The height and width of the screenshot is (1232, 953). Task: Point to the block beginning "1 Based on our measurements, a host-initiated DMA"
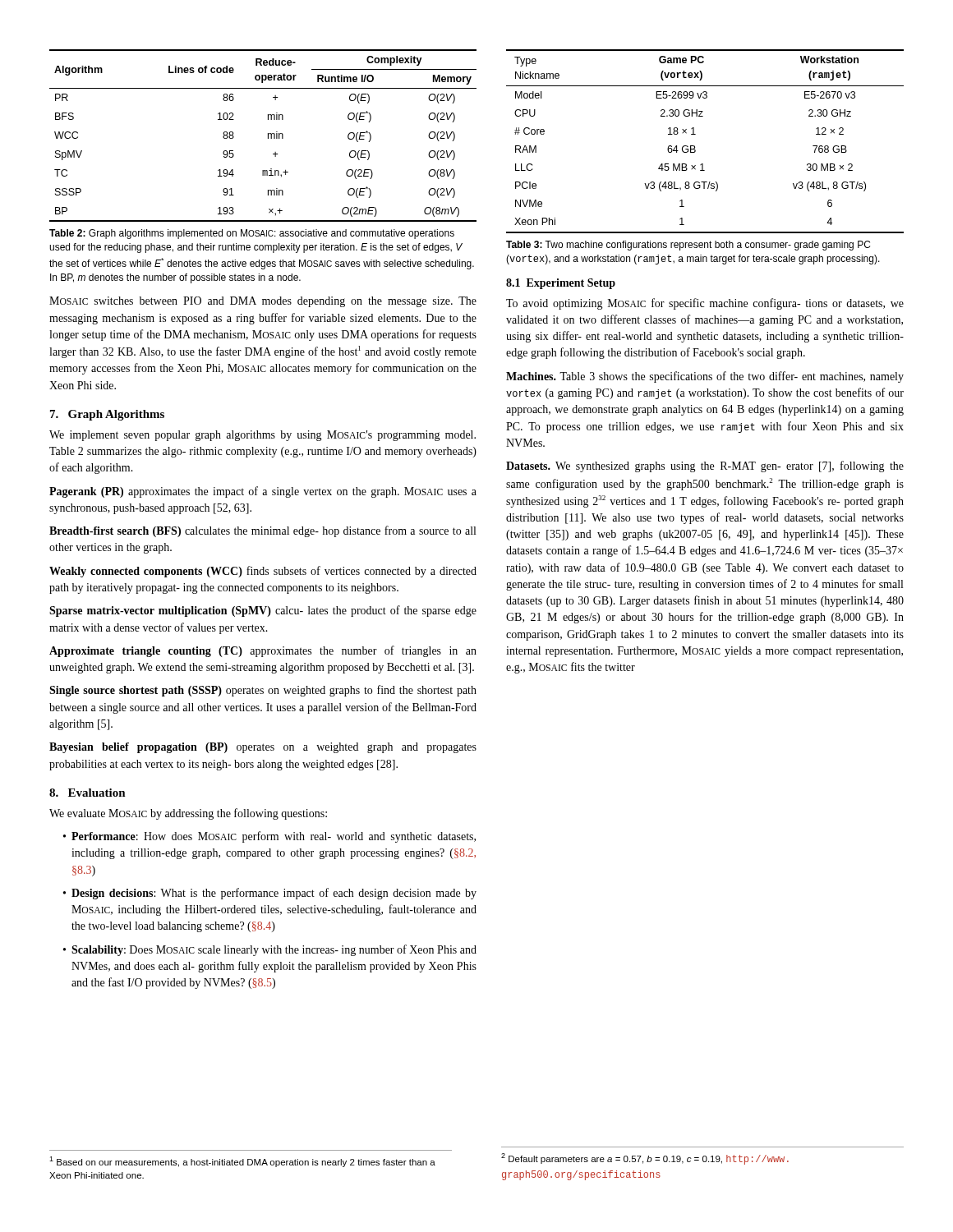pyautogui.click(x=242, y=1168)
